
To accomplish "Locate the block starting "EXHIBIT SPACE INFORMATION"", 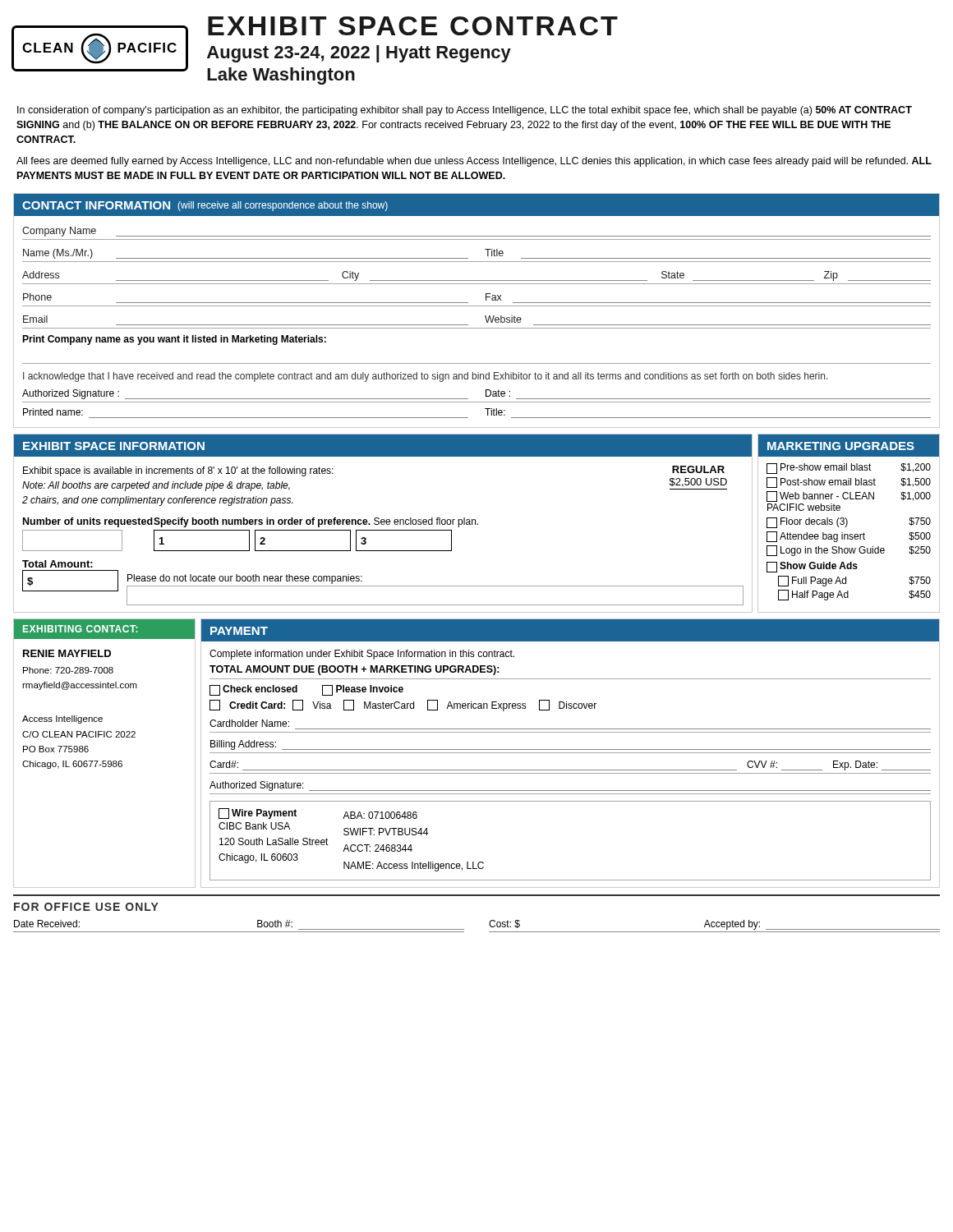I will point(114,446).
